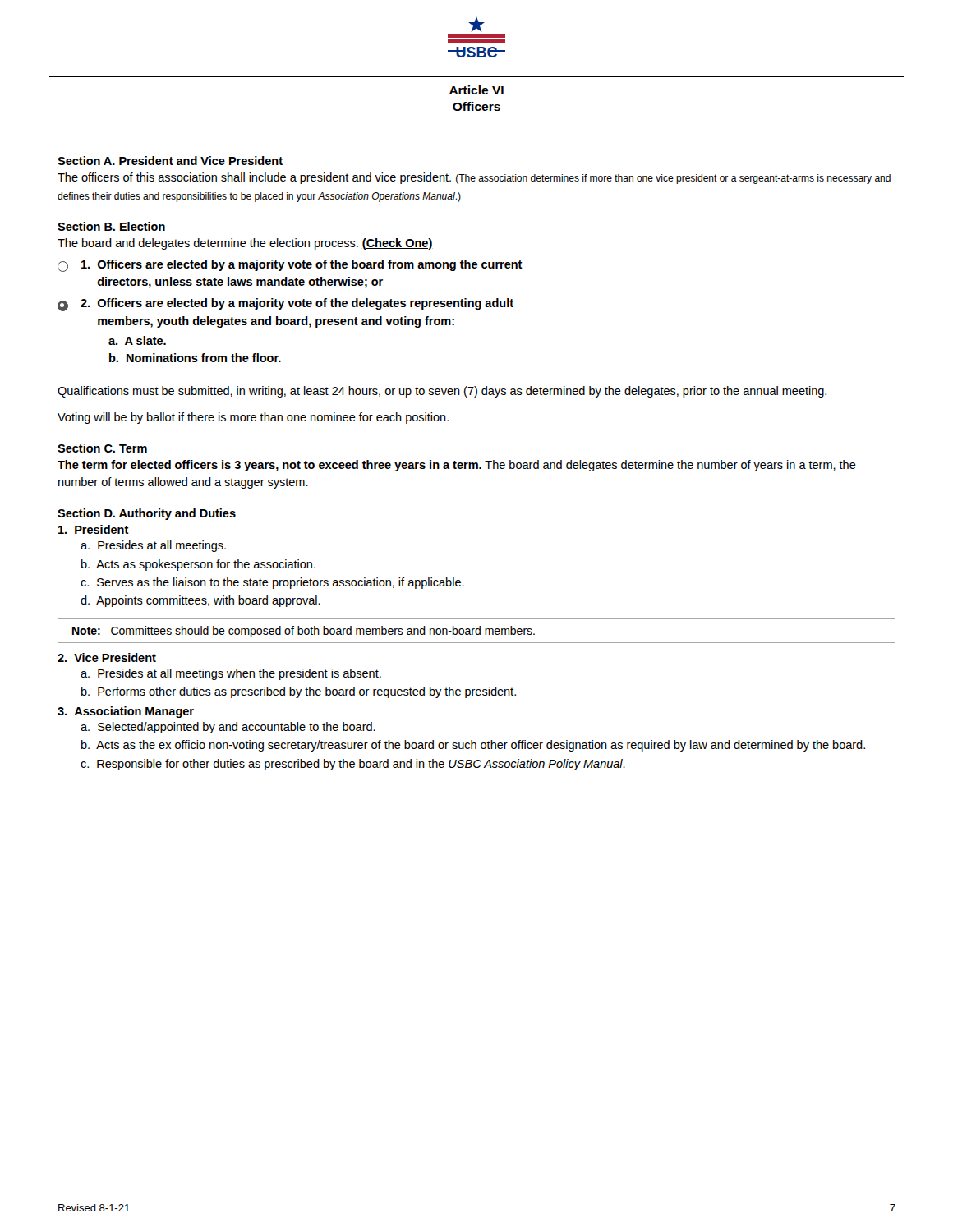Viewport: 953px width, 1232px height.
Task: Find the block on this page that starts "2. Officers are"
Action: pyautogui.click(x=285, y=332)
